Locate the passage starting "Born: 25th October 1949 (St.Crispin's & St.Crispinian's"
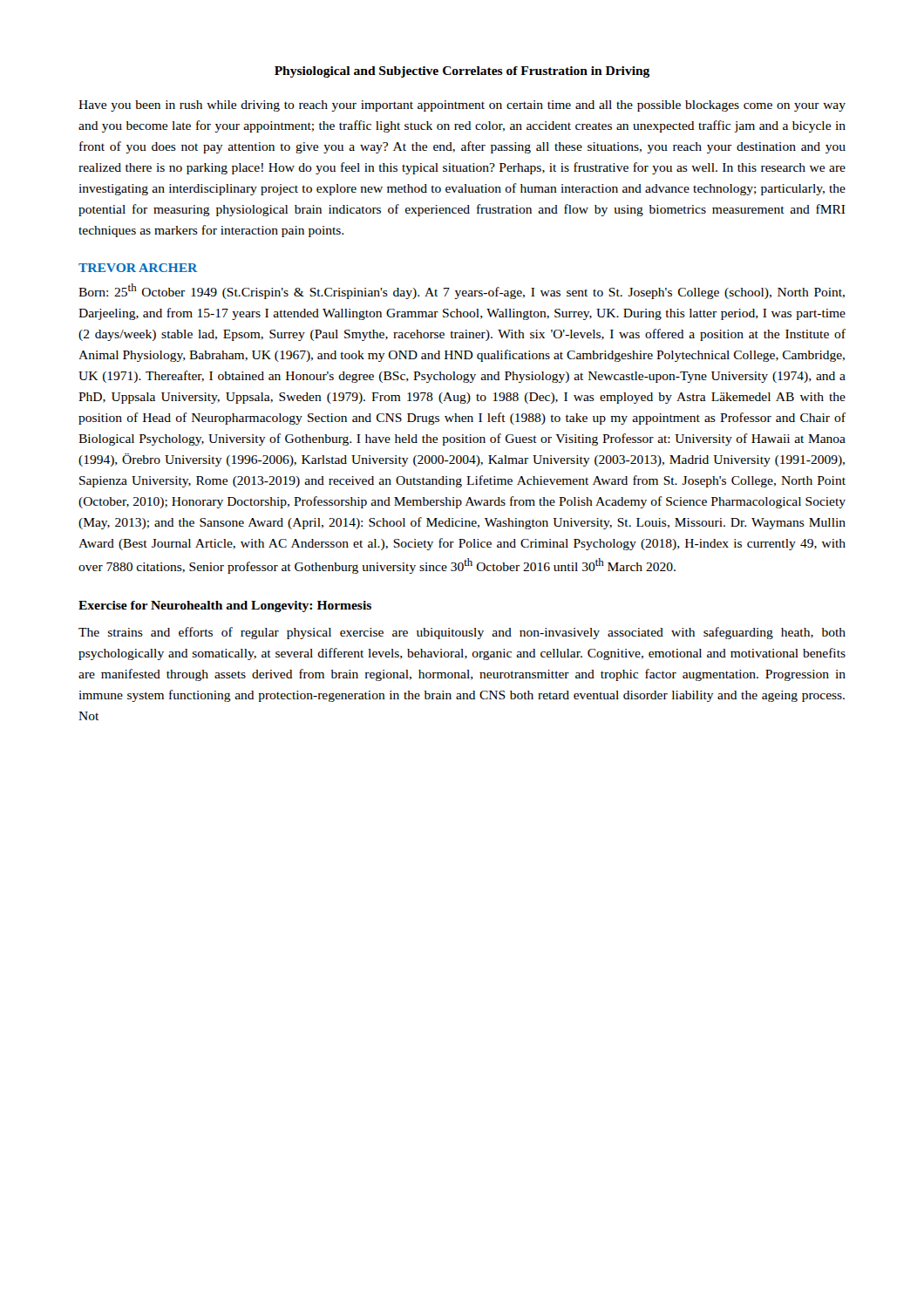 (462, 428)
